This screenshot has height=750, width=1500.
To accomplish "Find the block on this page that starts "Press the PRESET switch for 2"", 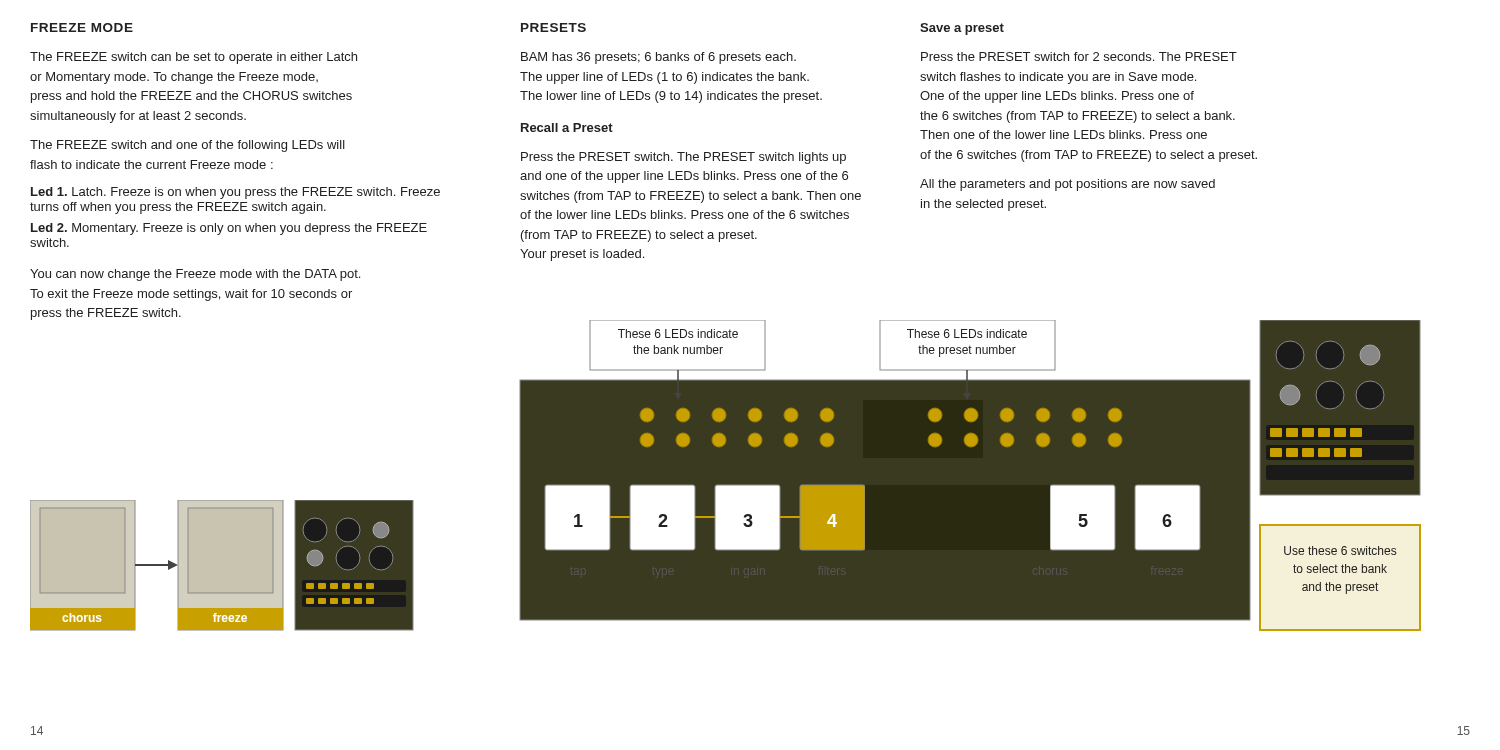I will point(1090,106).
